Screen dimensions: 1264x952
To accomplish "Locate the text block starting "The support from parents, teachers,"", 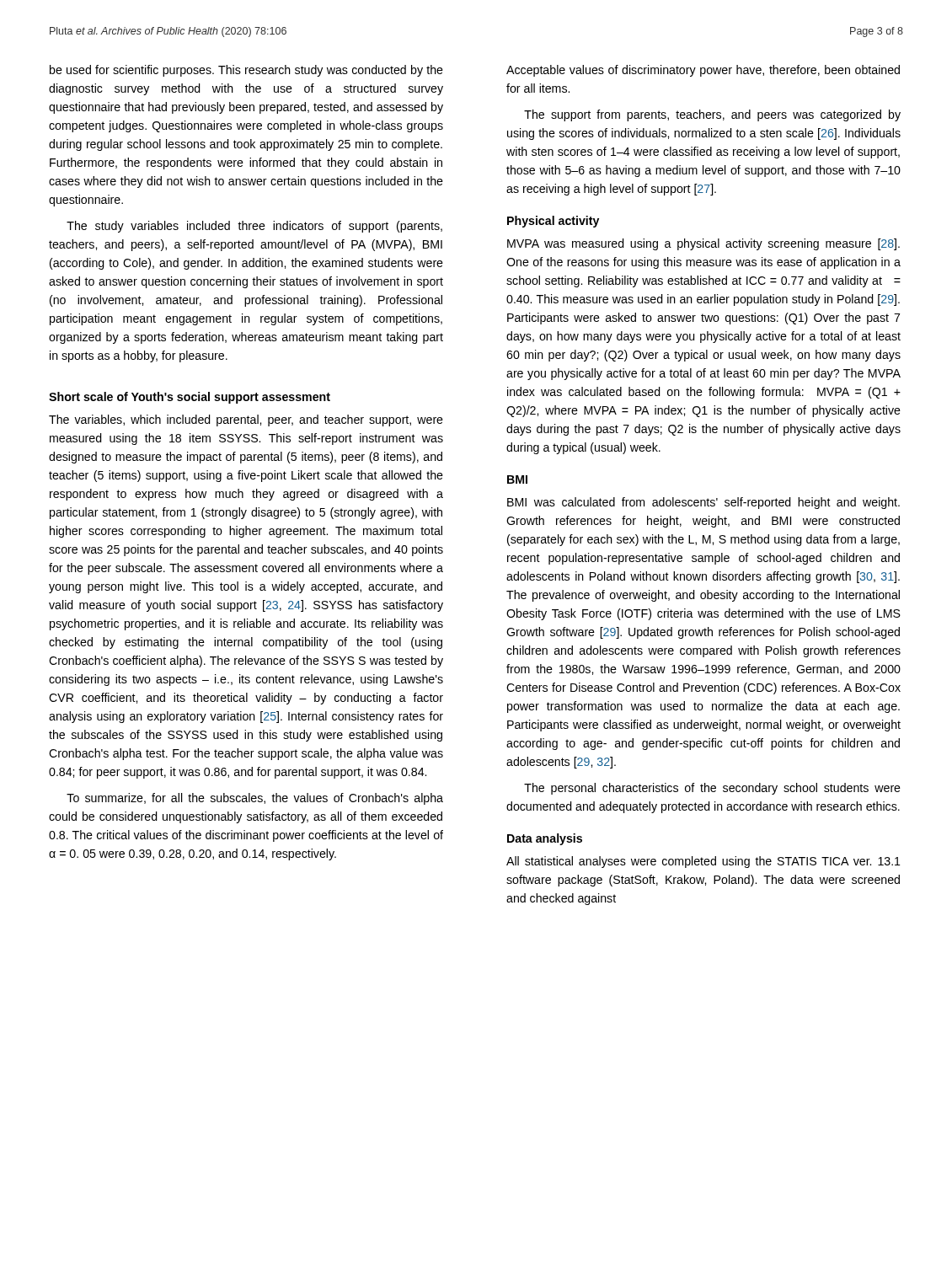I will pos(703,152).
